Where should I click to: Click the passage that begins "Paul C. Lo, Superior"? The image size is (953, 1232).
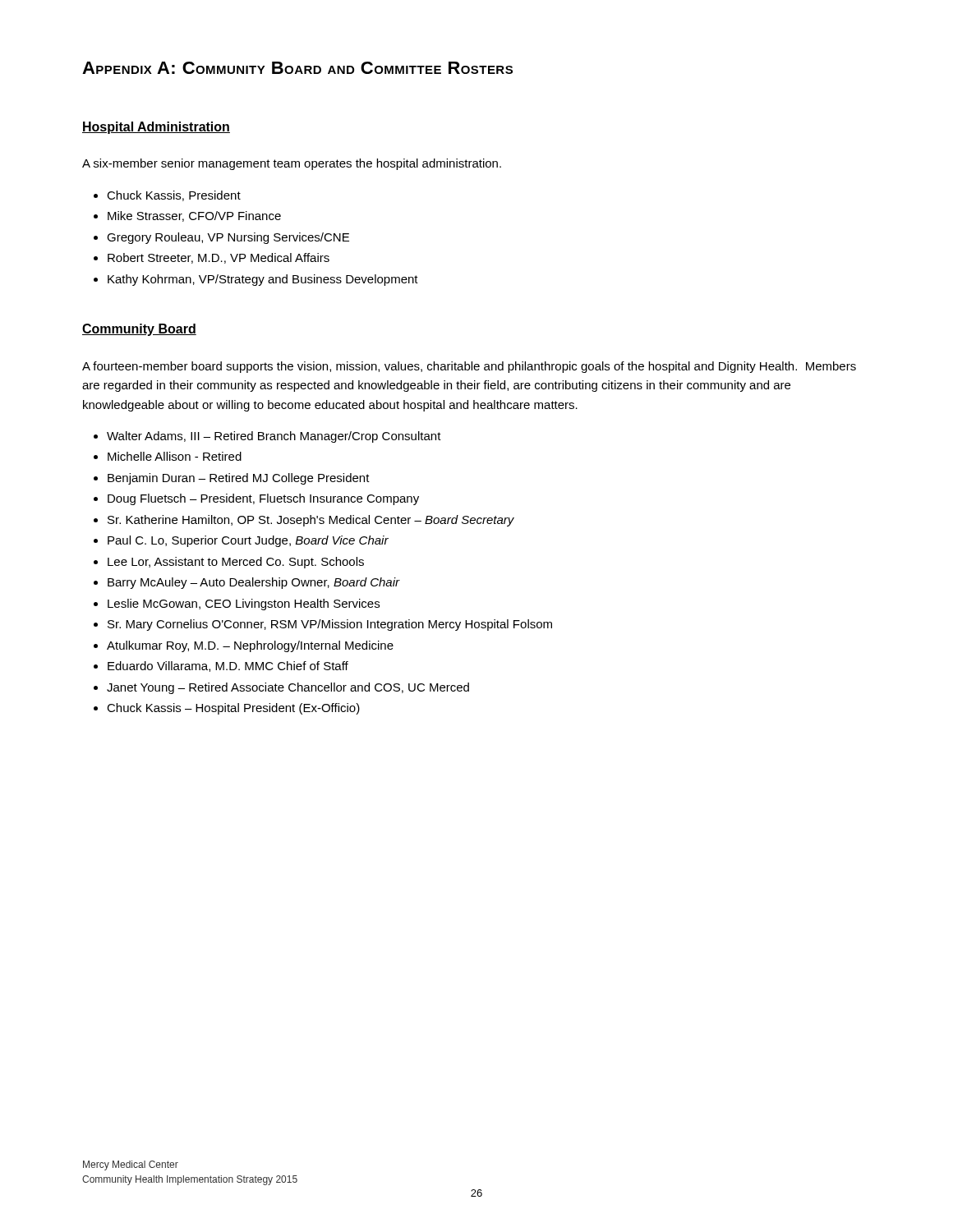[x=247, y=540]
